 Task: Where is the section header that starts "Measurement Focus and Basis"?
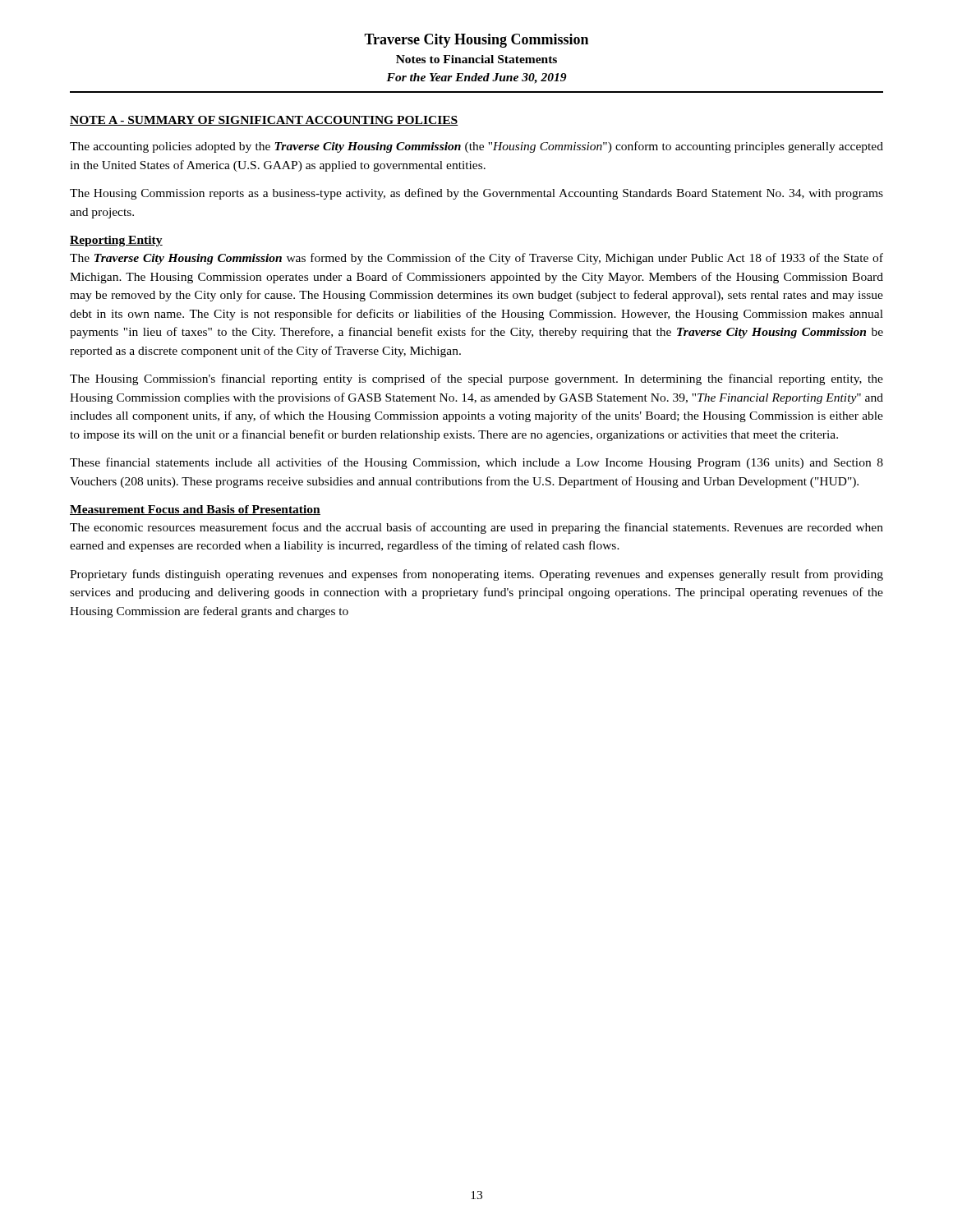point(195,510)
